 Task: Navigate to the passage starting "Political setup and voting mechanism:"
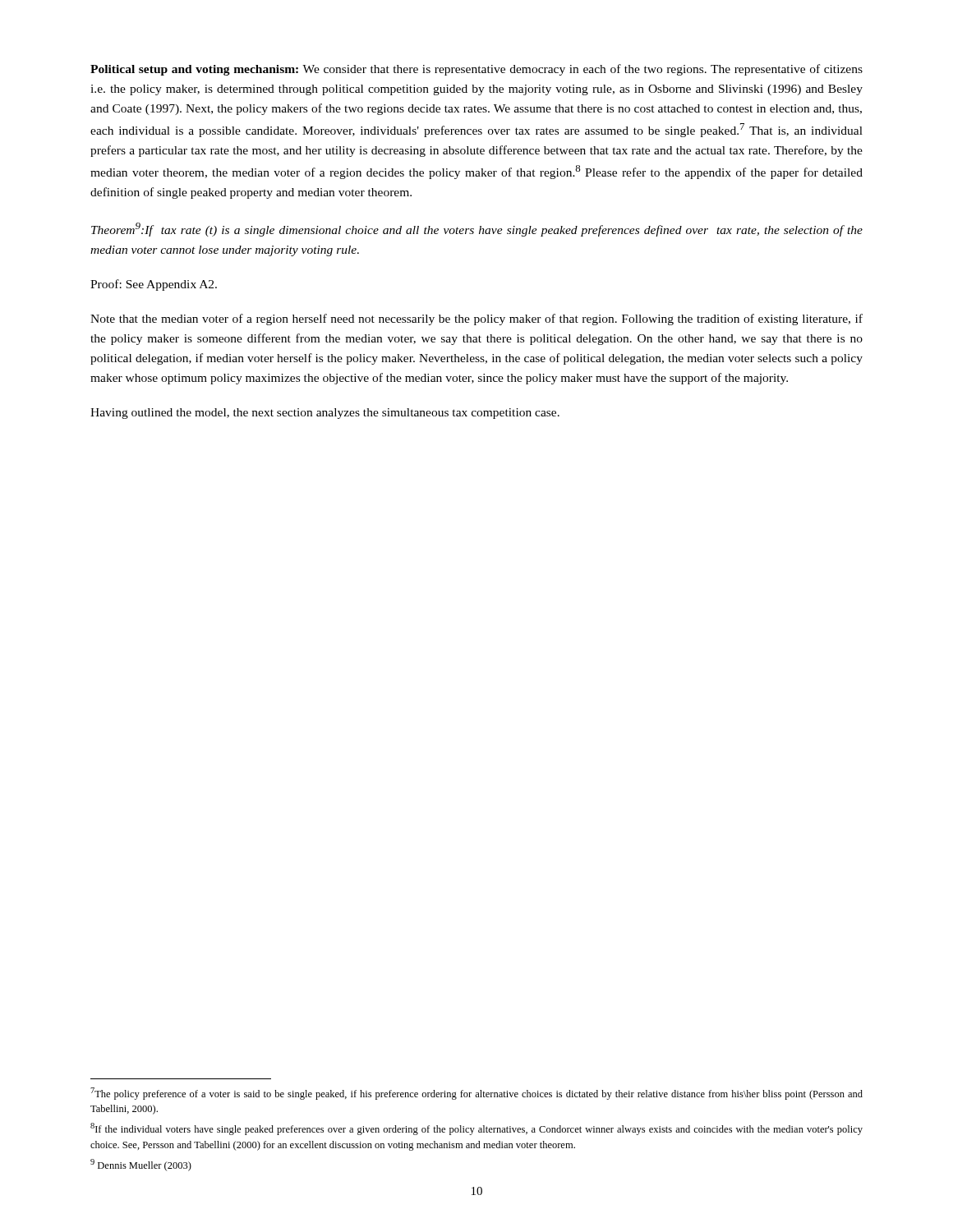coord(476,130)
